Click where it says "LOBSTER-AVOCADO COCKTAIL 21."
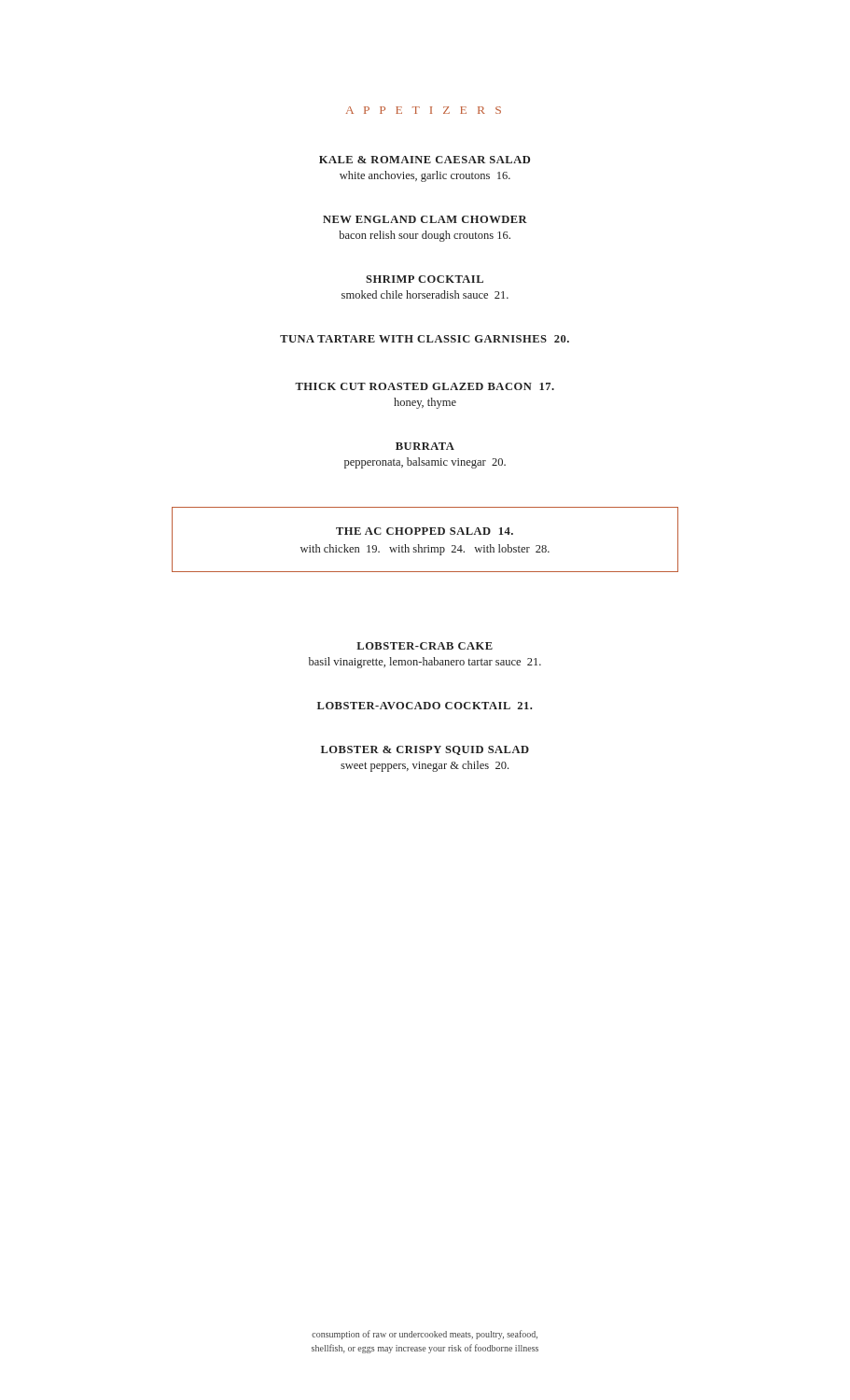Screen dimensions: 1400x850 pyautogui.click(x=425, y=706)
